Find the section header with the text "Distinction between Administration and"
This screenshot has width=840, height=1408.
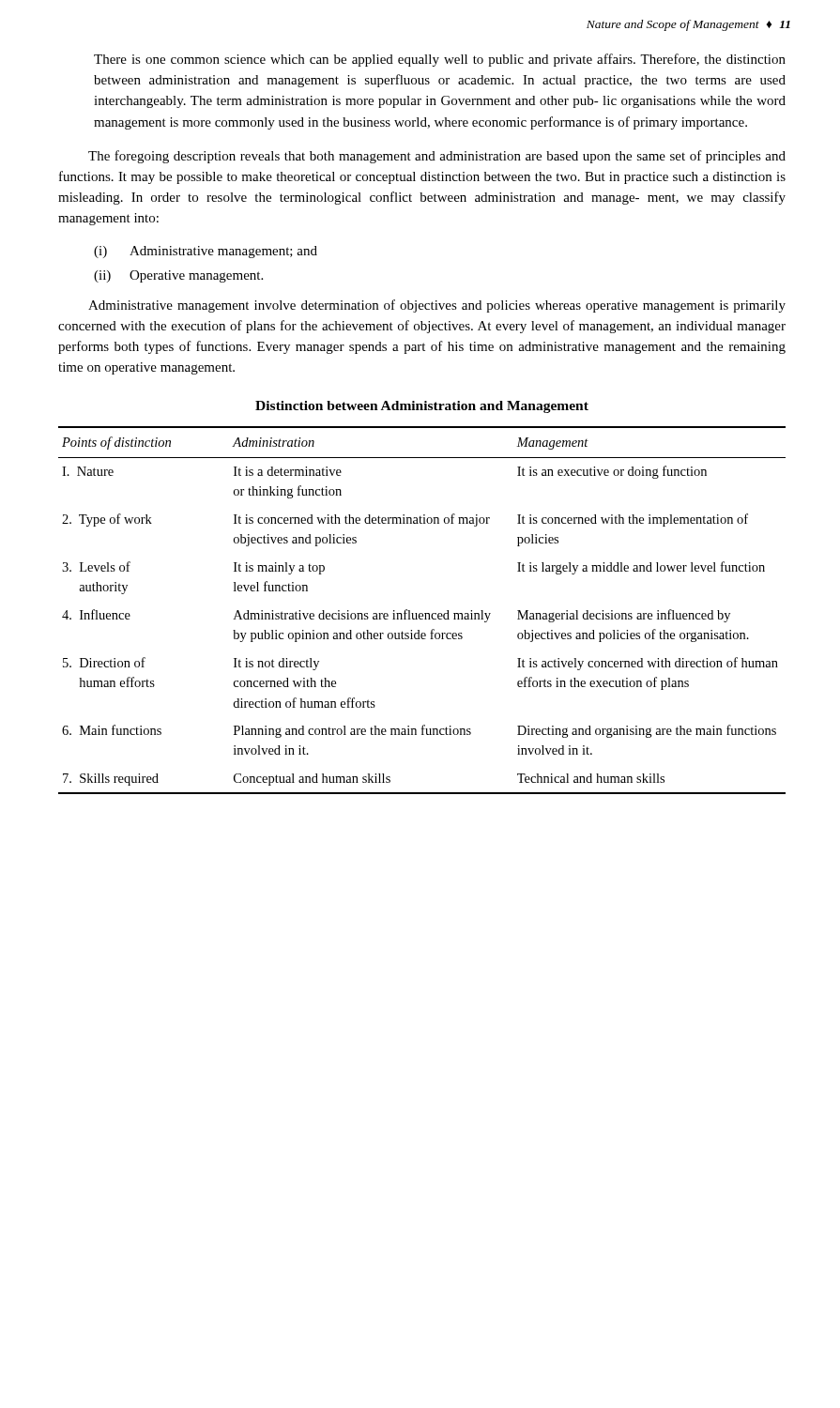422,405
